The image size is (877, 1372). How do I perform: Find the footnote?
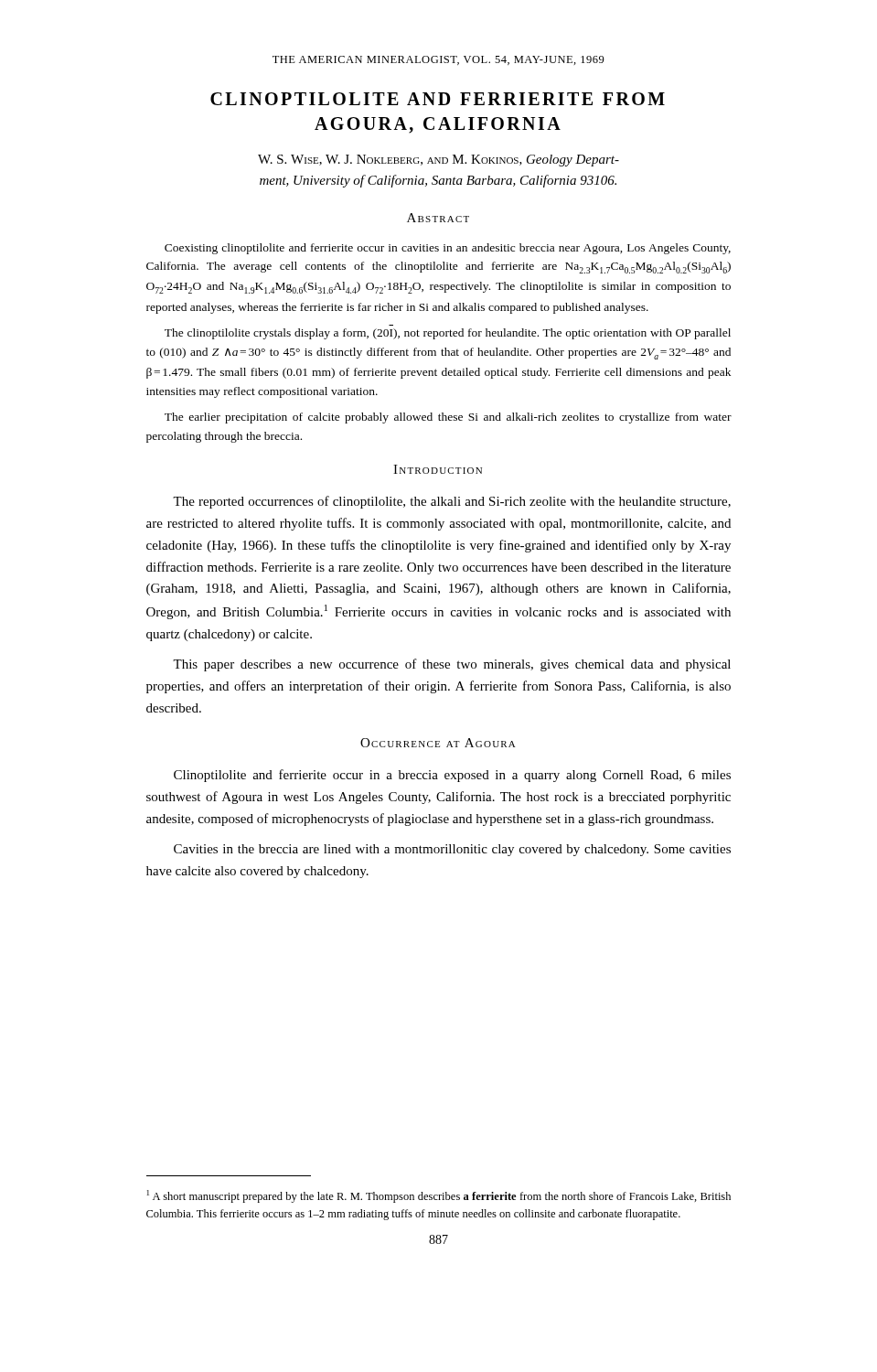[438, 1205]
